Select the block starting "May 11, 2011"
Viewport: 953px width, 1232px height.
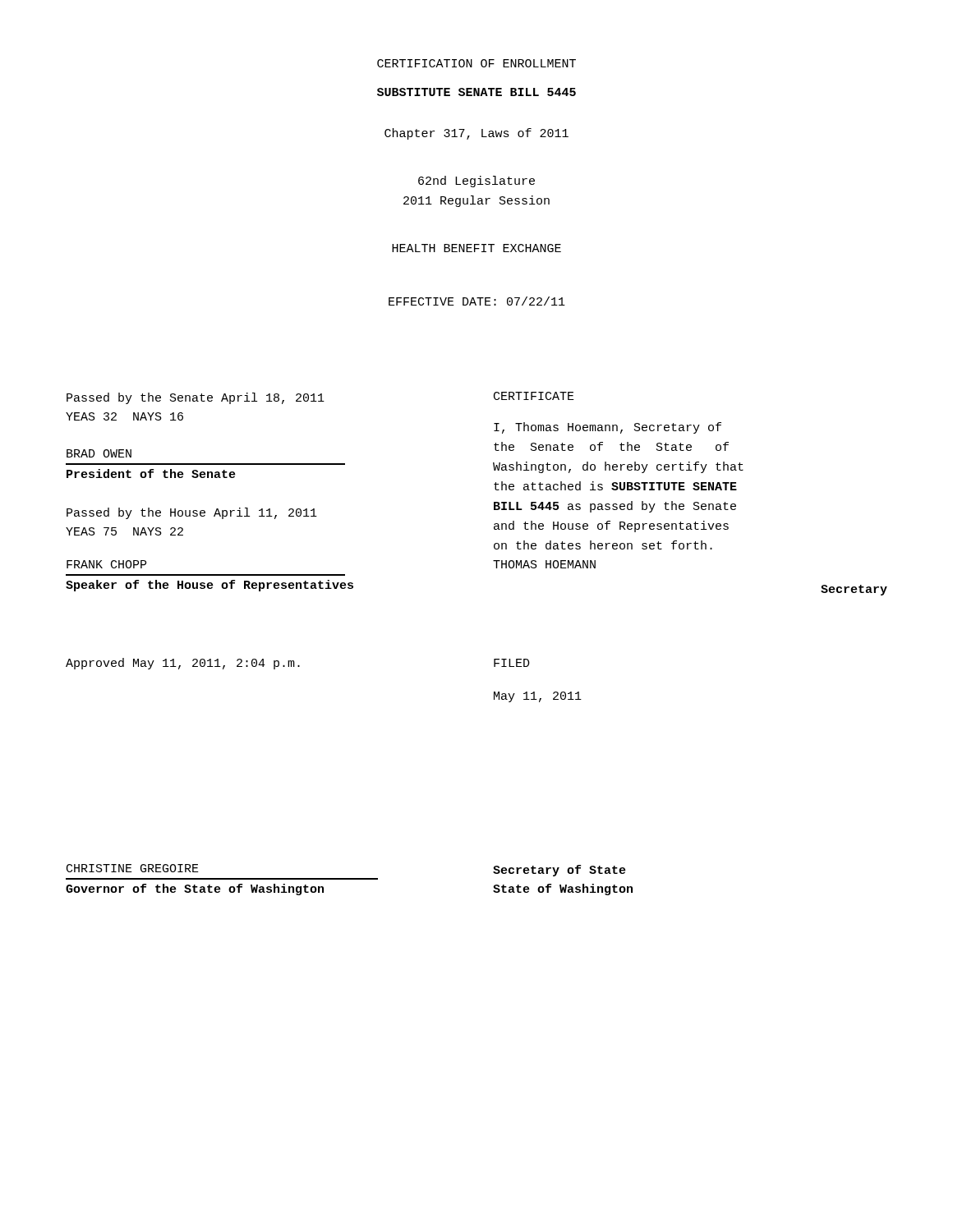(537, 697)
